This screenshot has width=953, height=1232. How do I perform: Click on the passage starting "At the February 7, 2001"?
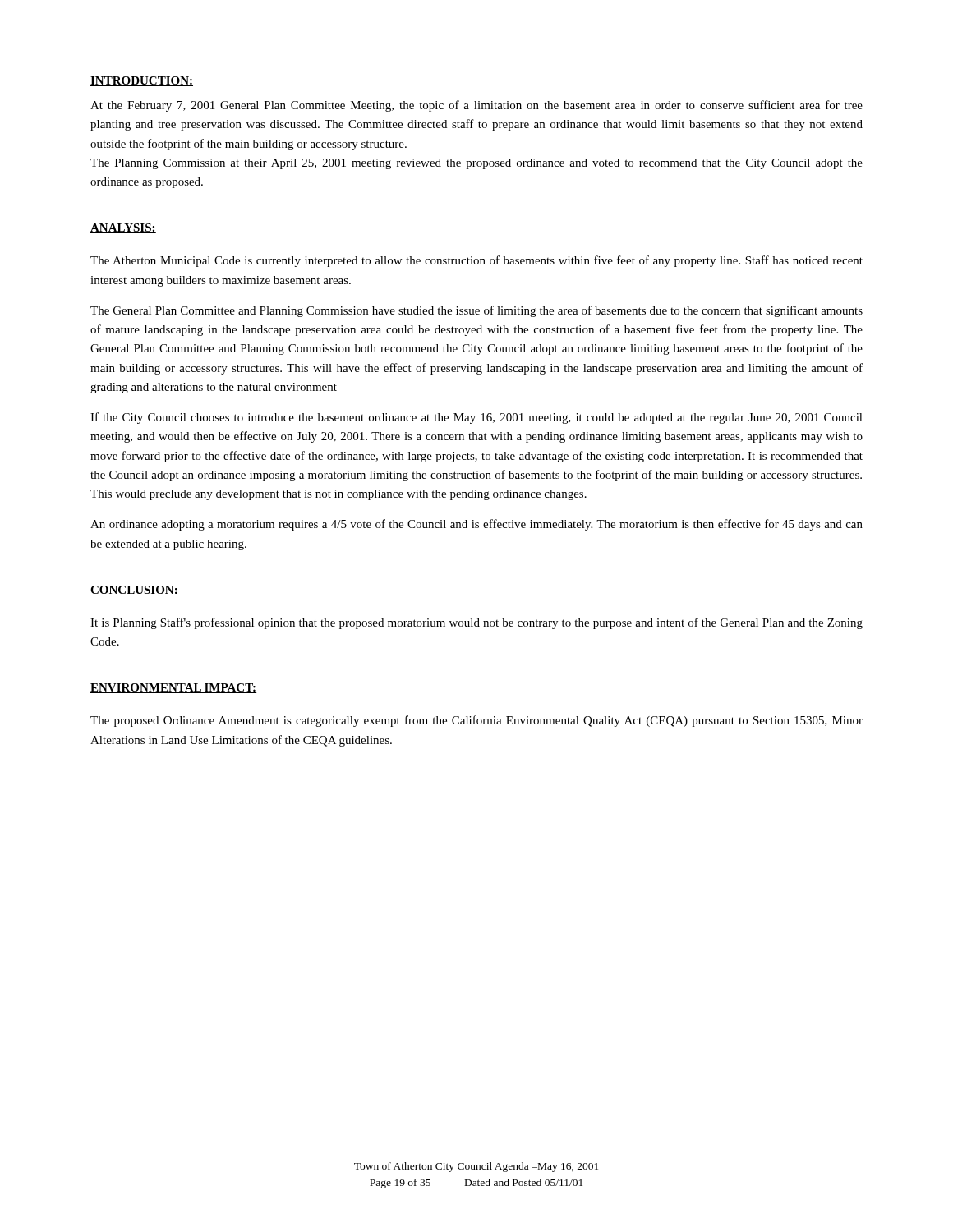click(x=476, y=106)
